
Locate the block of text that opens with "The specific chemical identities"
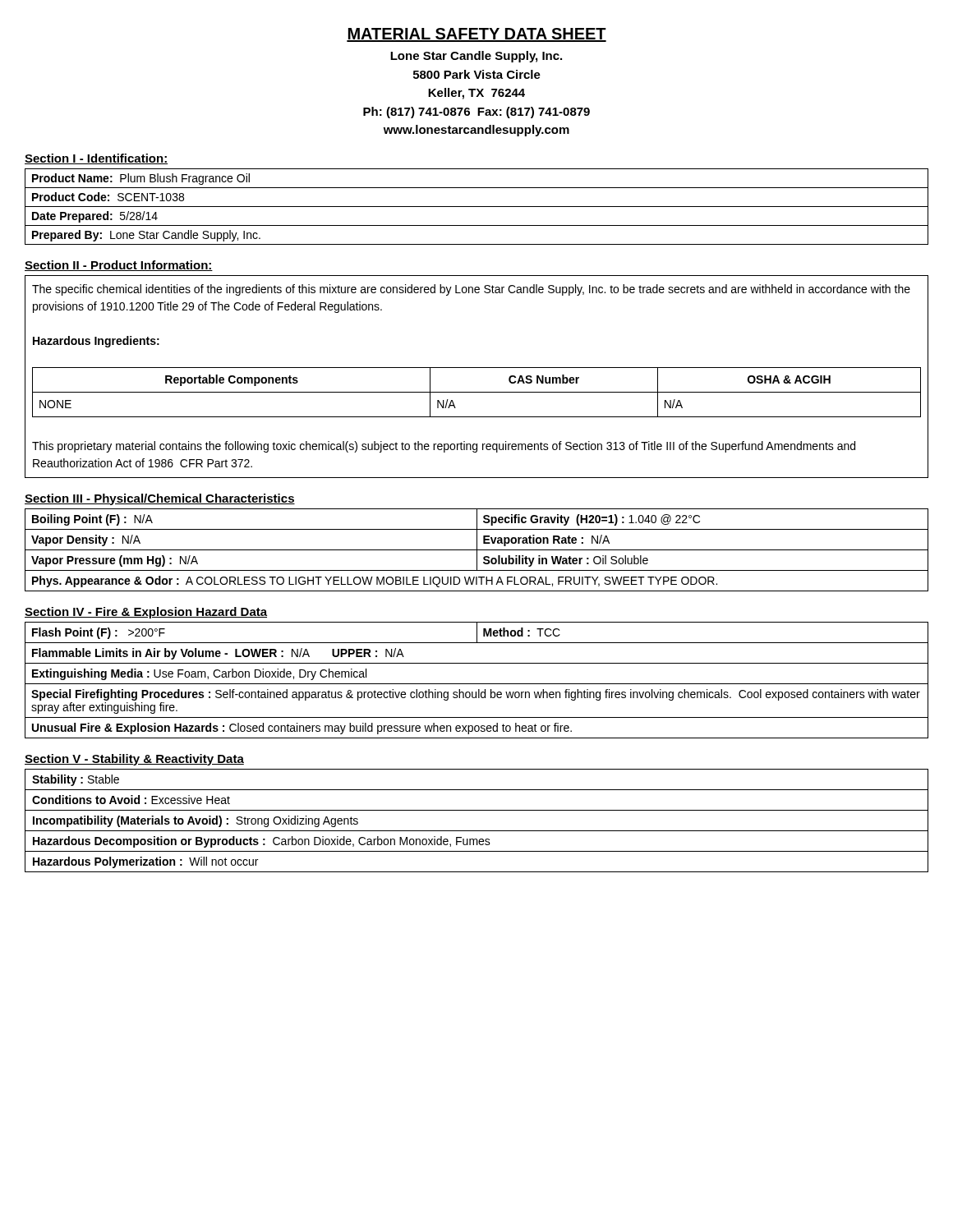click(x=476, y=376)
